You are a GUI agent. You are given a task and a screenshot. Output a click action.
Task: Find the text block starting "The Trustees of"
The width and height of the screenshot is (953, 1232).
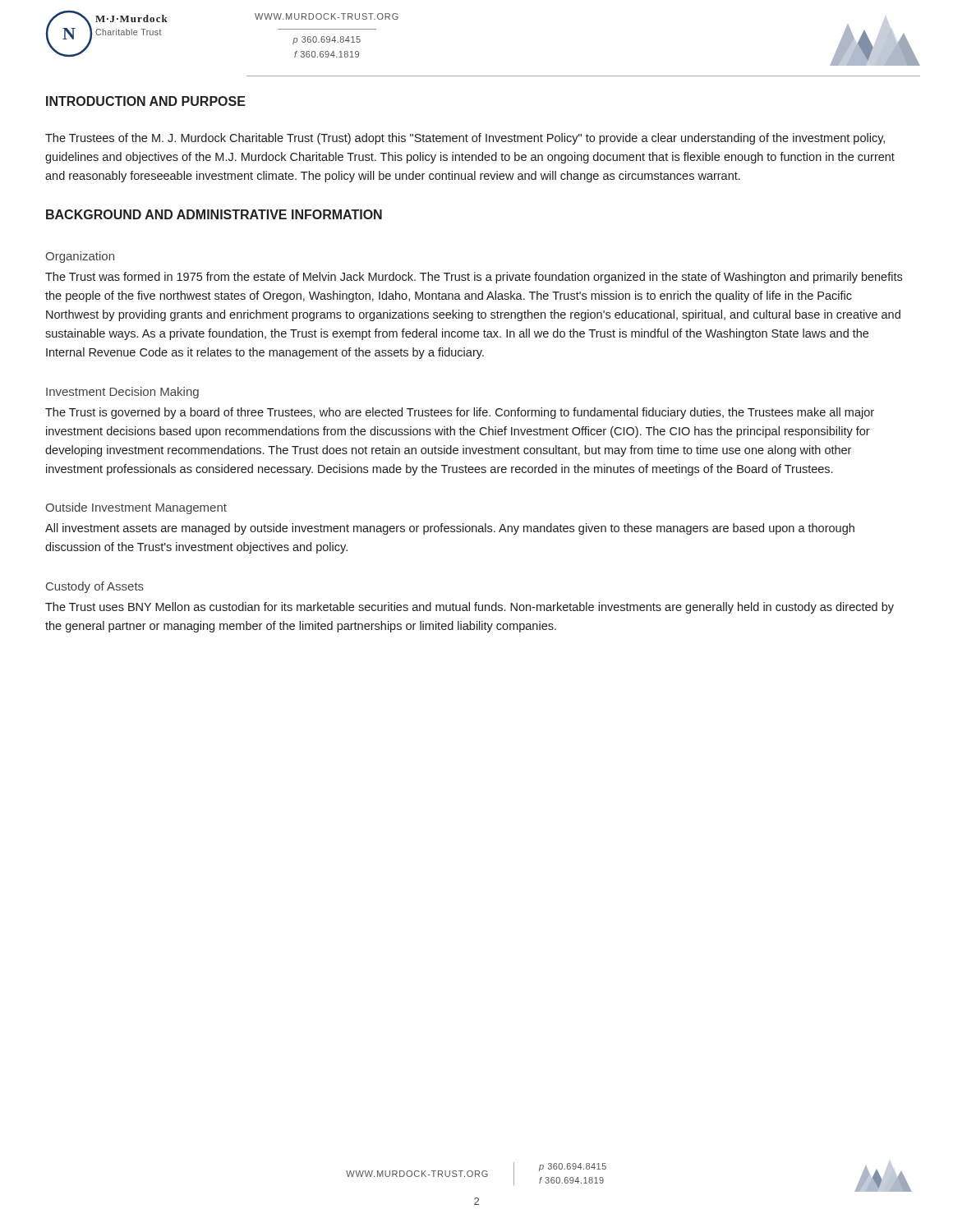pyautogui.click(x=476, y=158)
